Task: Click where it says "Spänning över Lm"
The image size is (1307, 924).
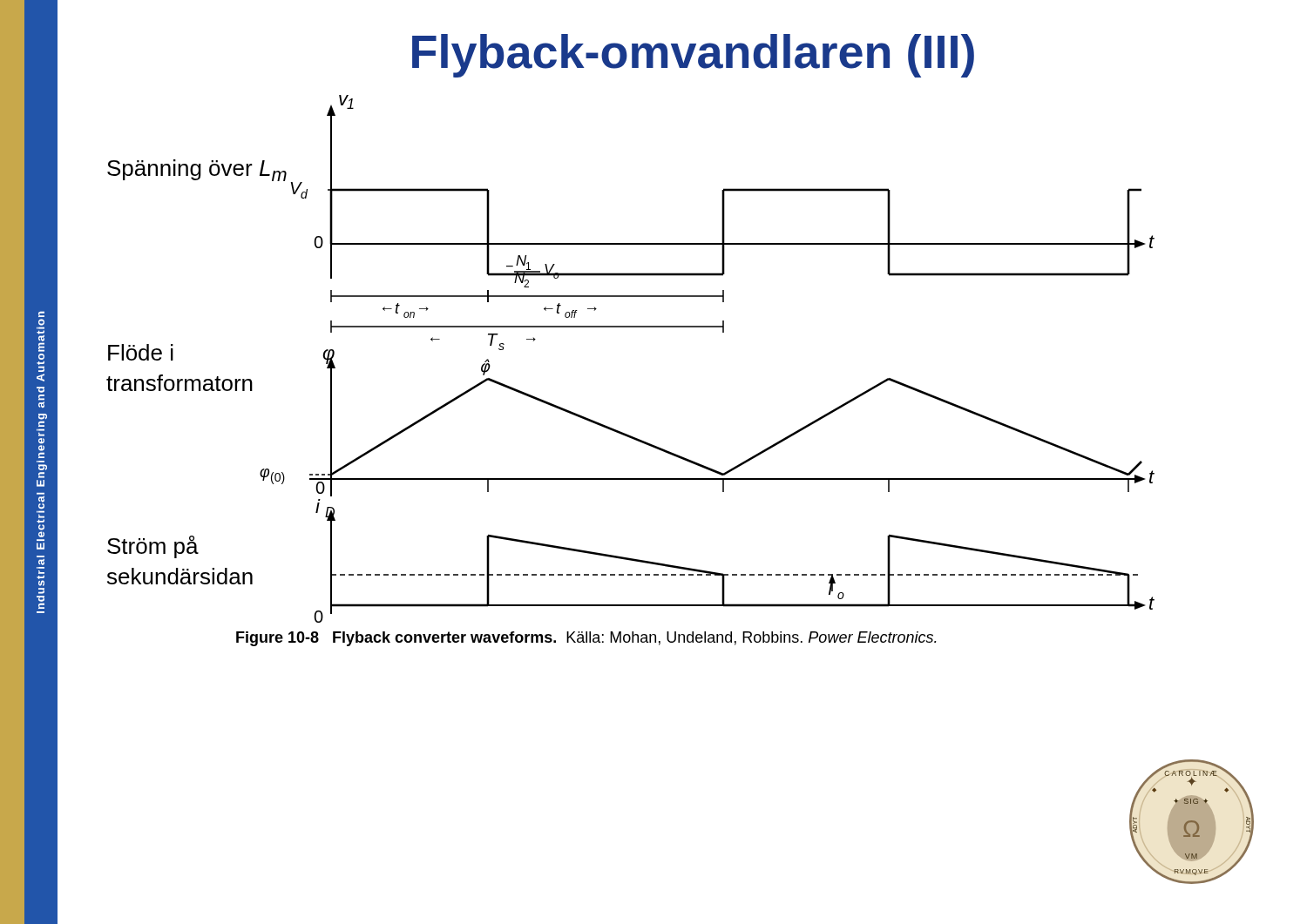Action: click(197, 170)
